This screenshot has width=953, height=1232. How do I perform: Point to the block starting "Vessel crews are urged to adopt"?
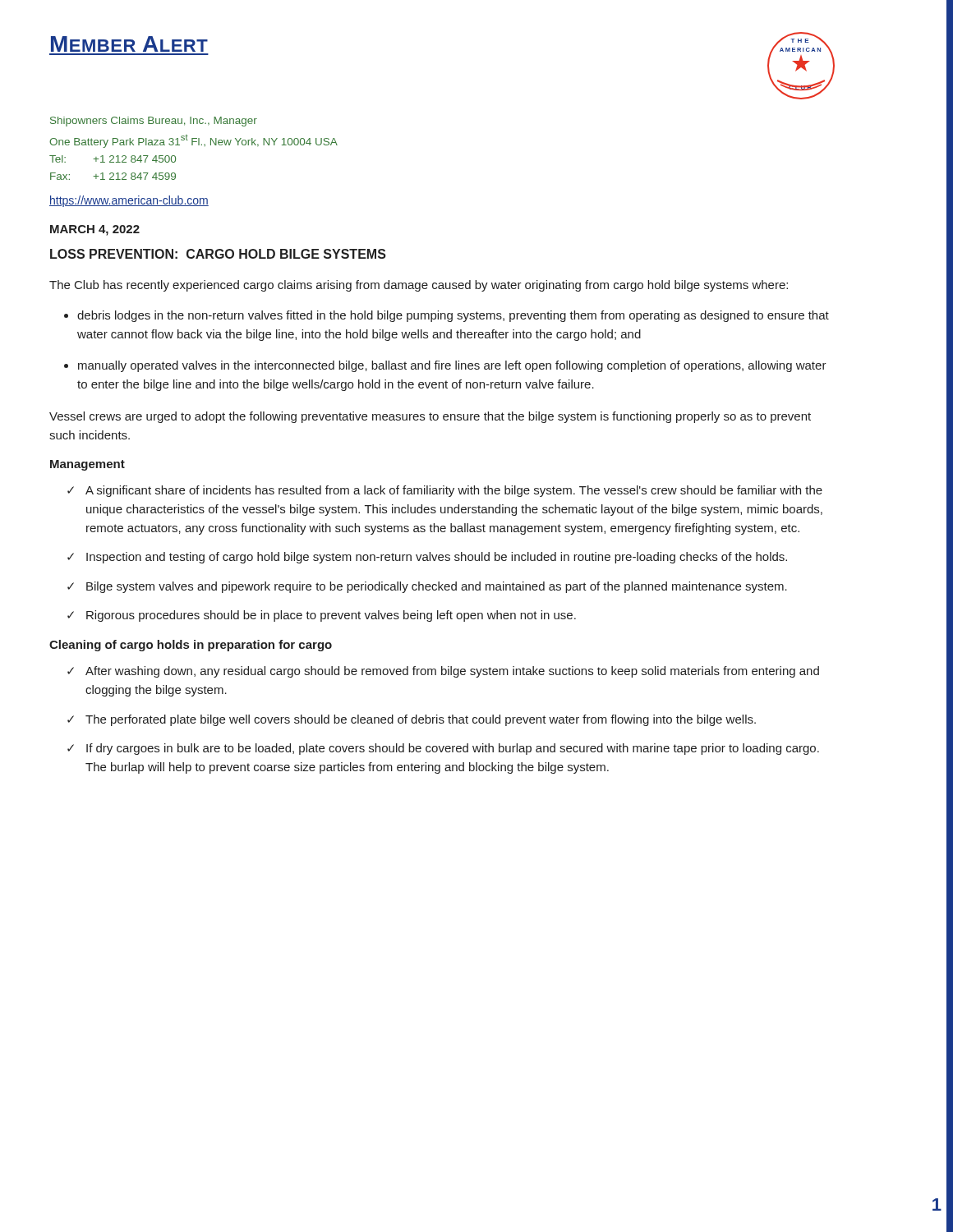pos(430,426)
